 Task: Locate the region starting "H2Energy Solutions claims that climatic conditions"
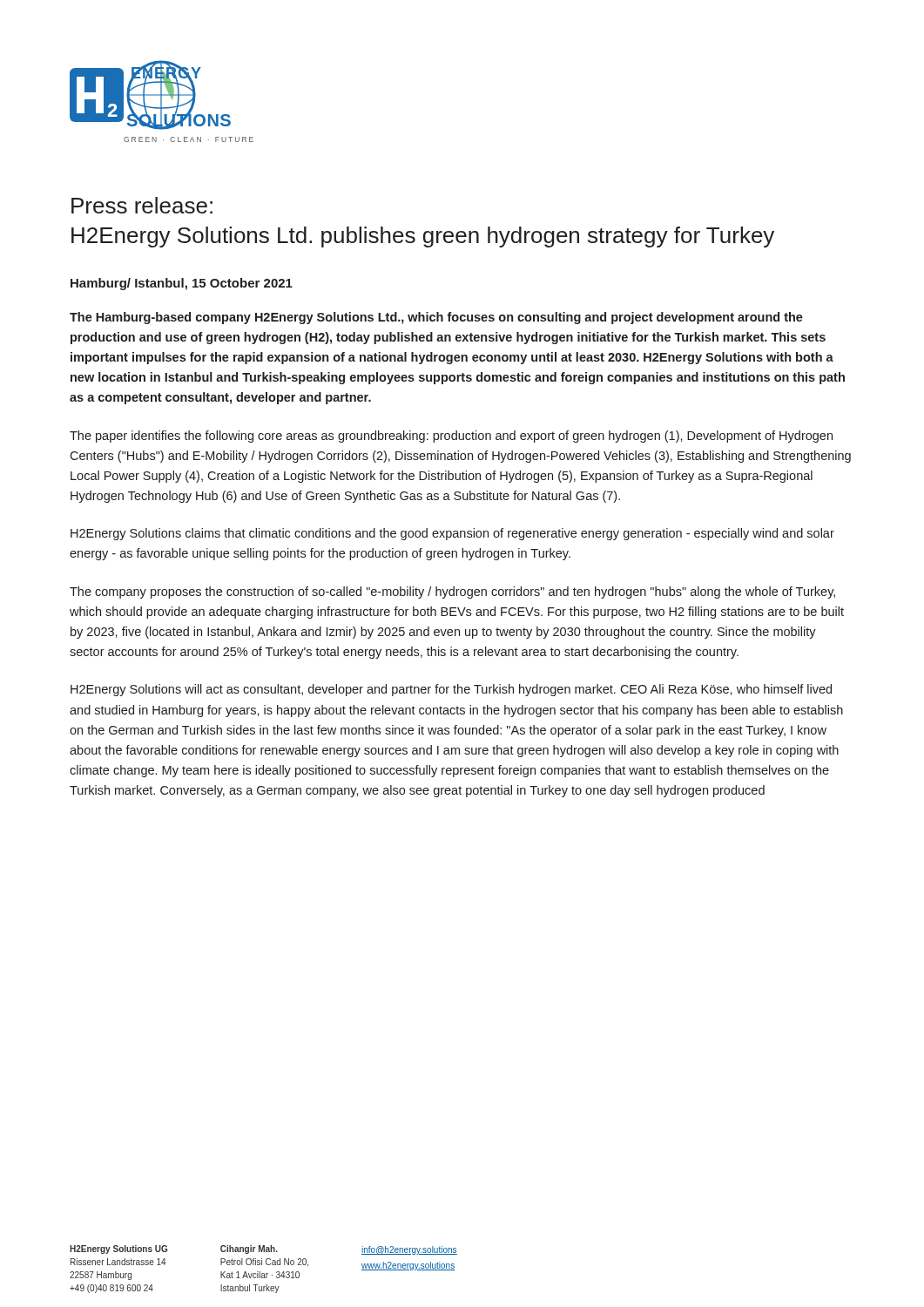[452, 544]
